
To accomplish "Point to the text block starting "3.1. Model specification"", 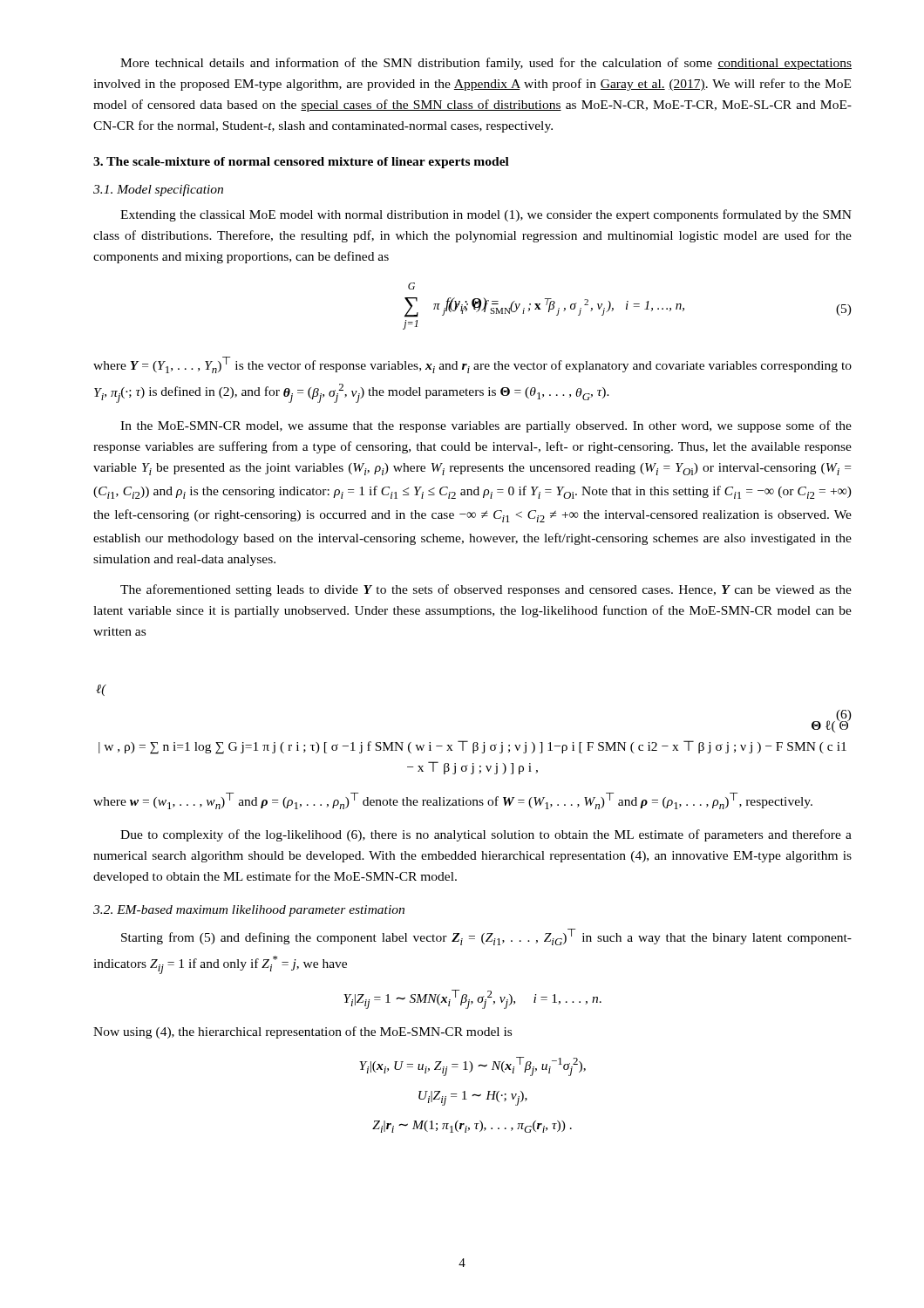I will 159,189.
